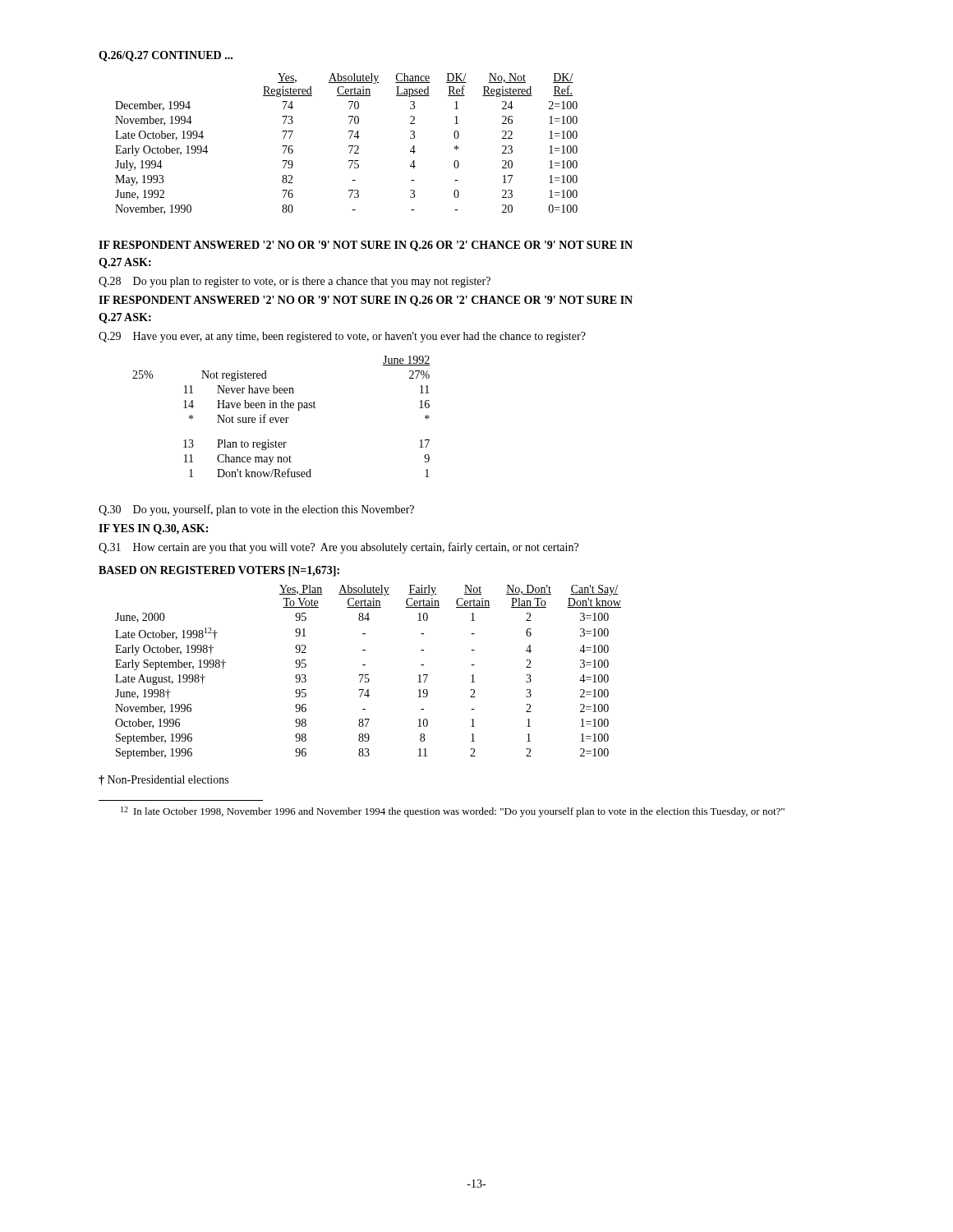Viewport: 953px width, 1232px height.
Task: Locate the text starting "Q.26/Q.27 CONTINUED ..."
Action: [166, 55]
